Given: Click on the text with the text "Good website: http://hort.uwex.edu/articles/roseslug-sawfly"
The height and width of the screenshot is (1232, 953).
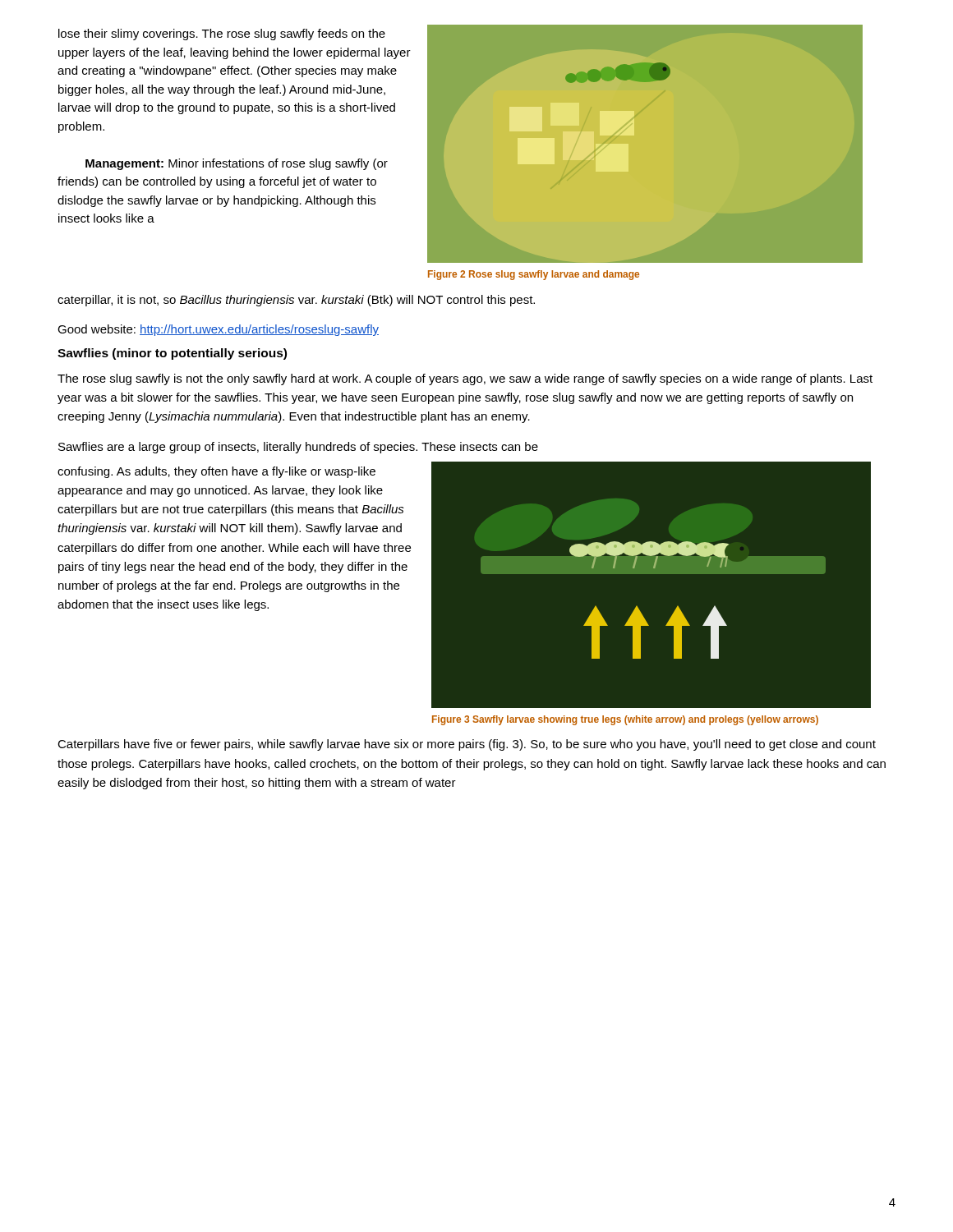Looking at the screenshot, I should tap(218, 329).
